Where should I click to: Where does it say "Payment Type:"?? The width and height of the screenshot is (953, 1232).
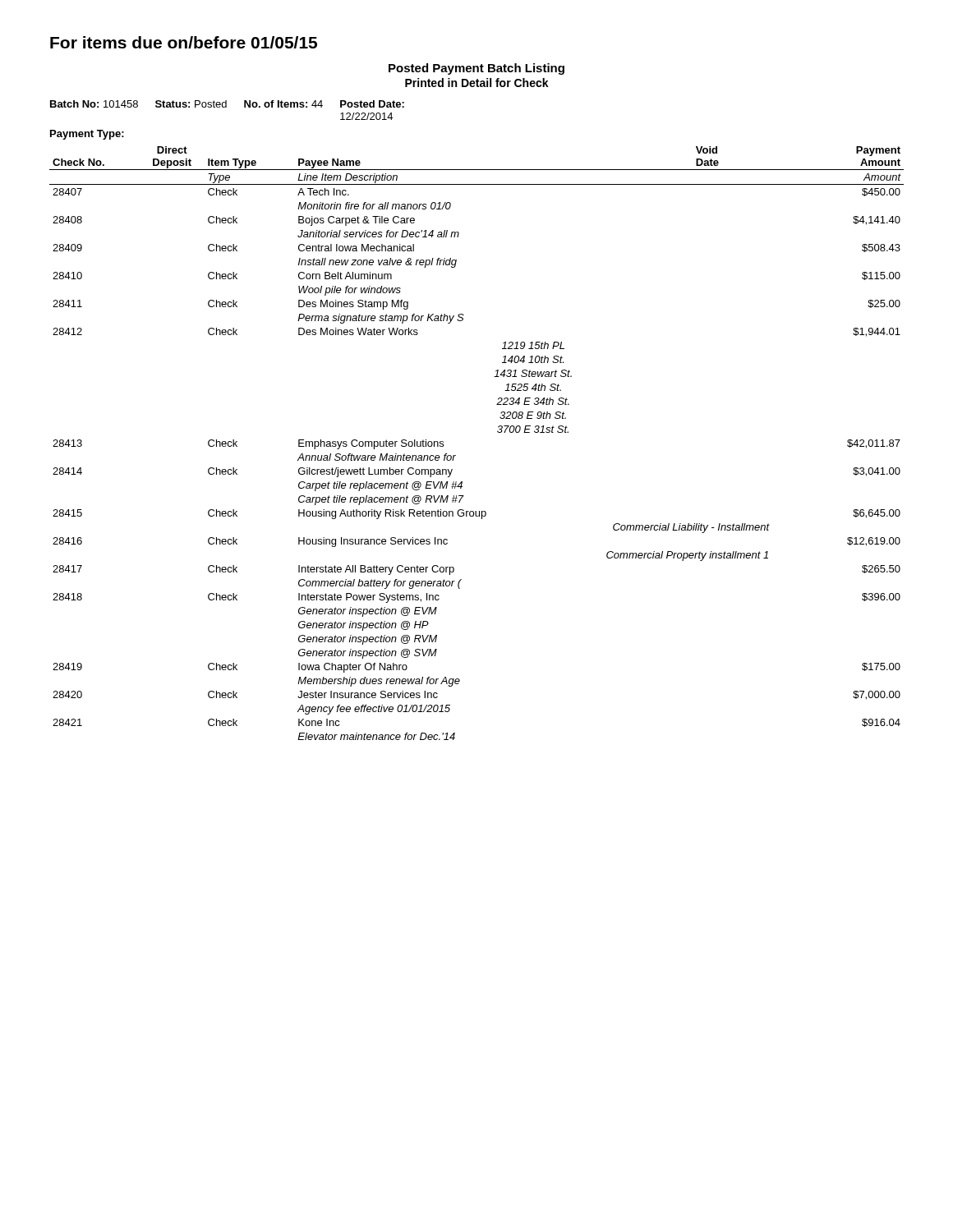coord(87,133)
